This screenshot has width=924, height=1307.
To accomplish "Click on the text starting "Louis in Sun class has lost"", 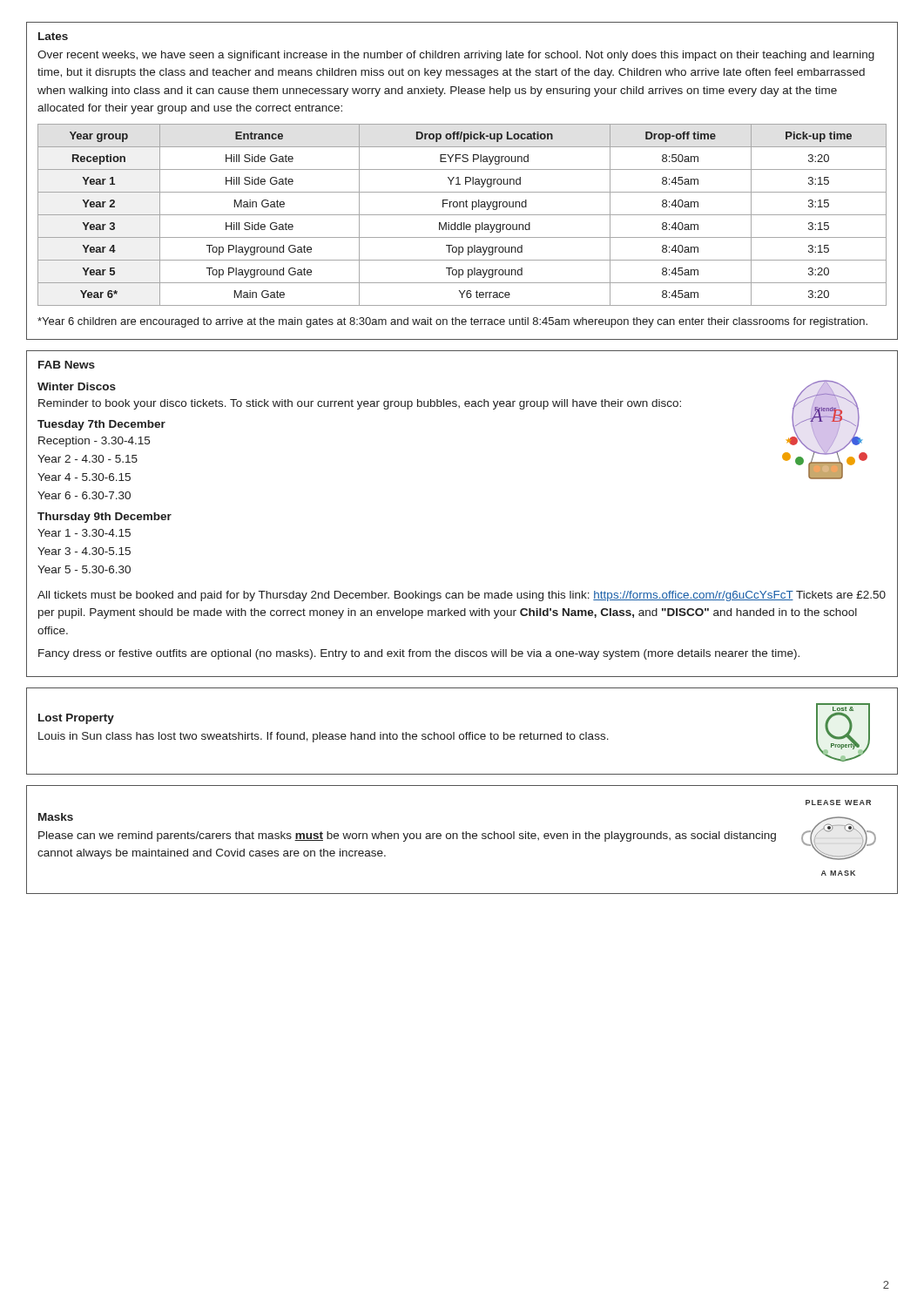I will 323,735.
